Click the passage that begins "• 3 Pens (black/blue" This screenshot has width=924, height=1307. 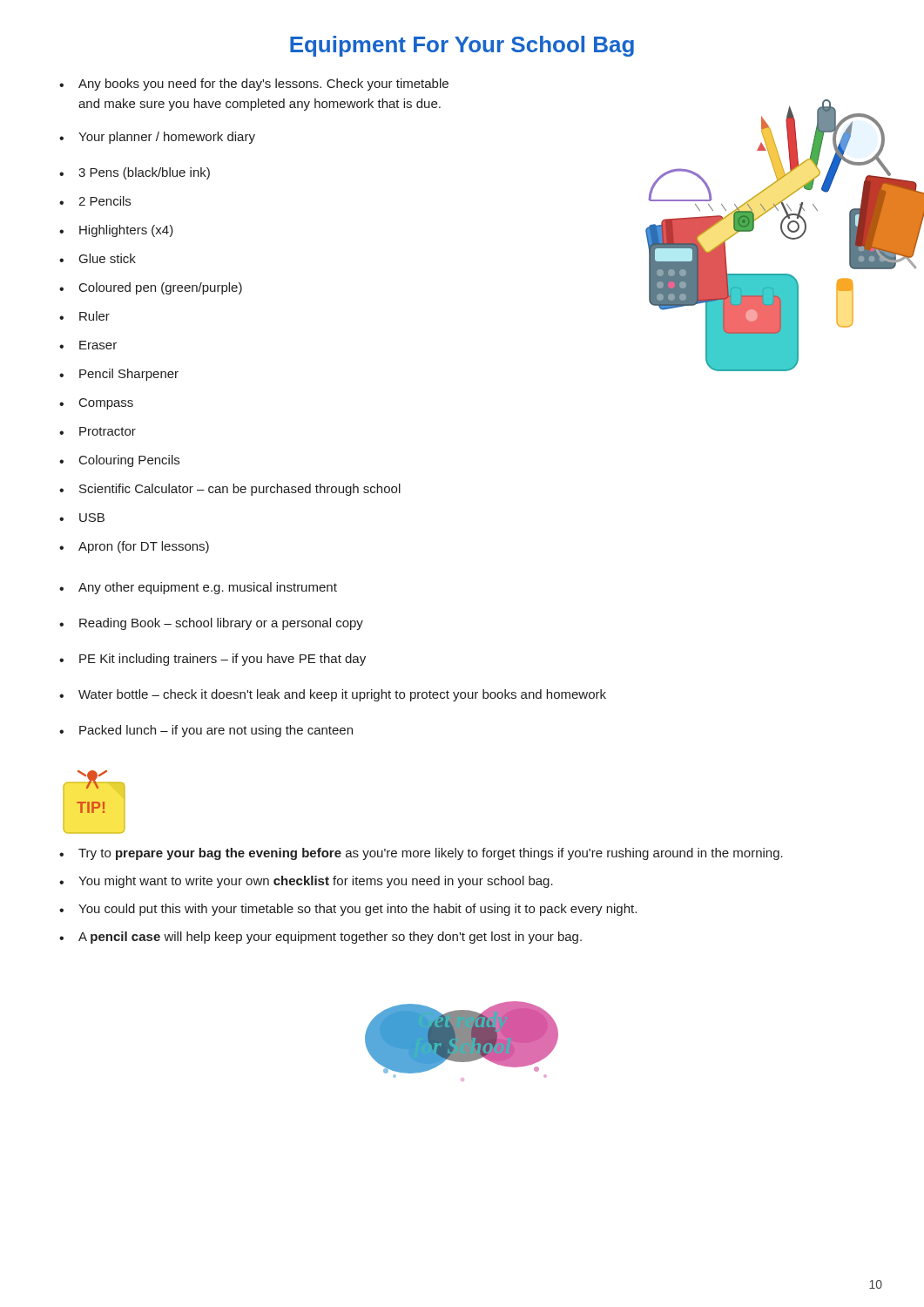coord(135,174)
